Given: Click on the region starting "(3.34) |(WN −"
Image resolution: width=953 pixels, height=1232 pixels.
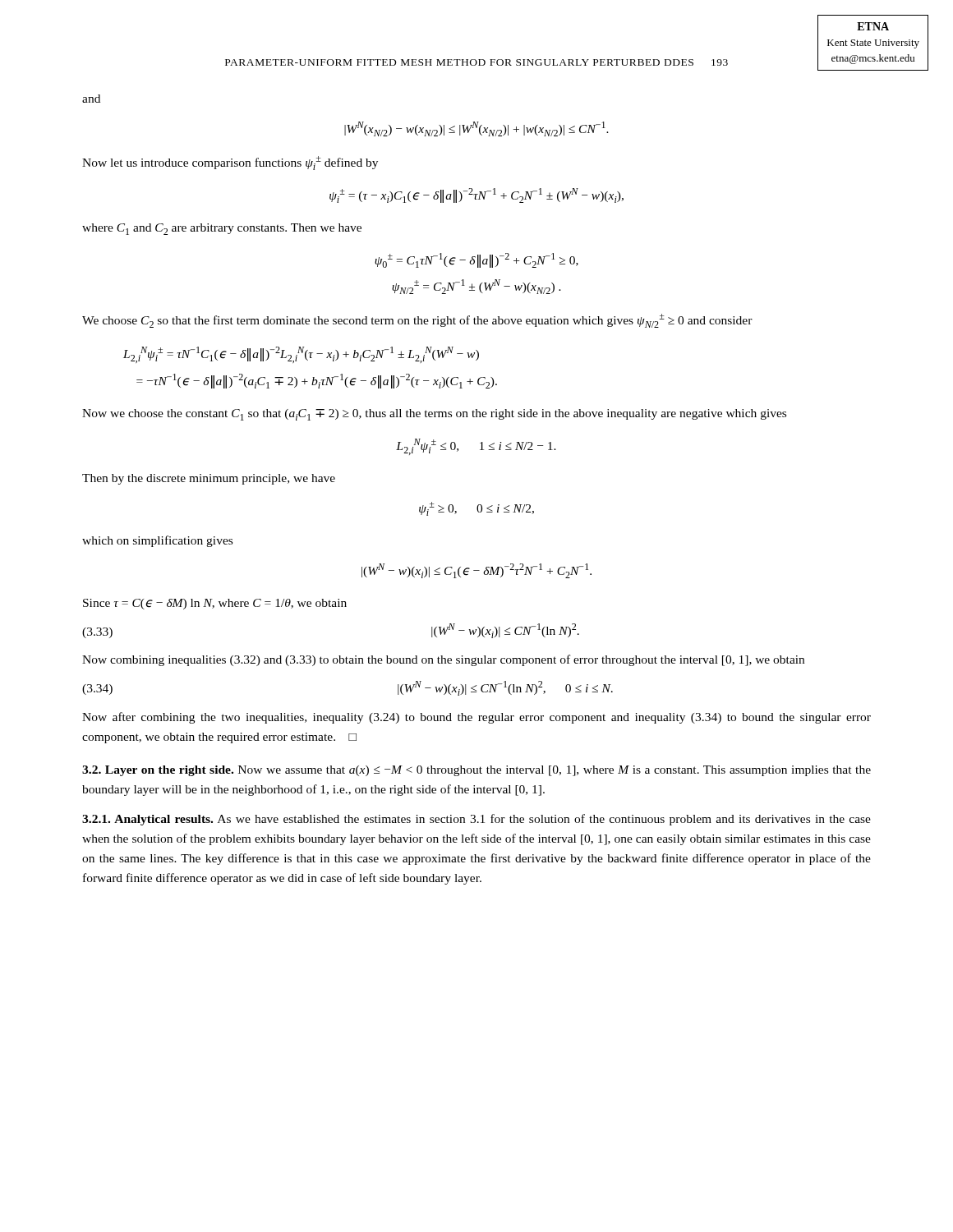Looking at the screenshot, I should tap(476, 688).
